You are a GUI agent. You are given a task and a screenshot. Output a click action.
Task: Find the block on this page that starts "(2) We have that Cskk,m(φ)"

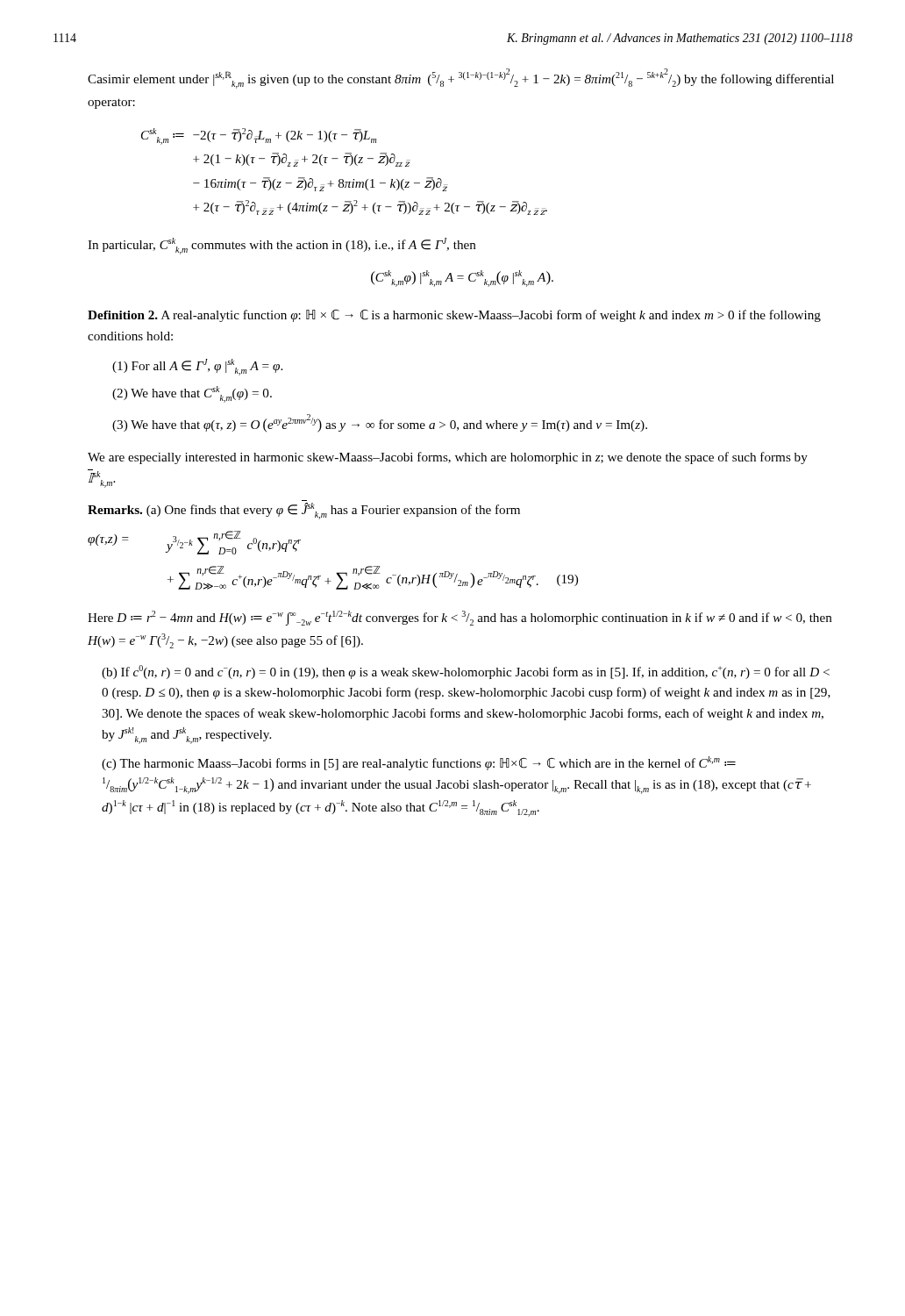pos(192,394)
